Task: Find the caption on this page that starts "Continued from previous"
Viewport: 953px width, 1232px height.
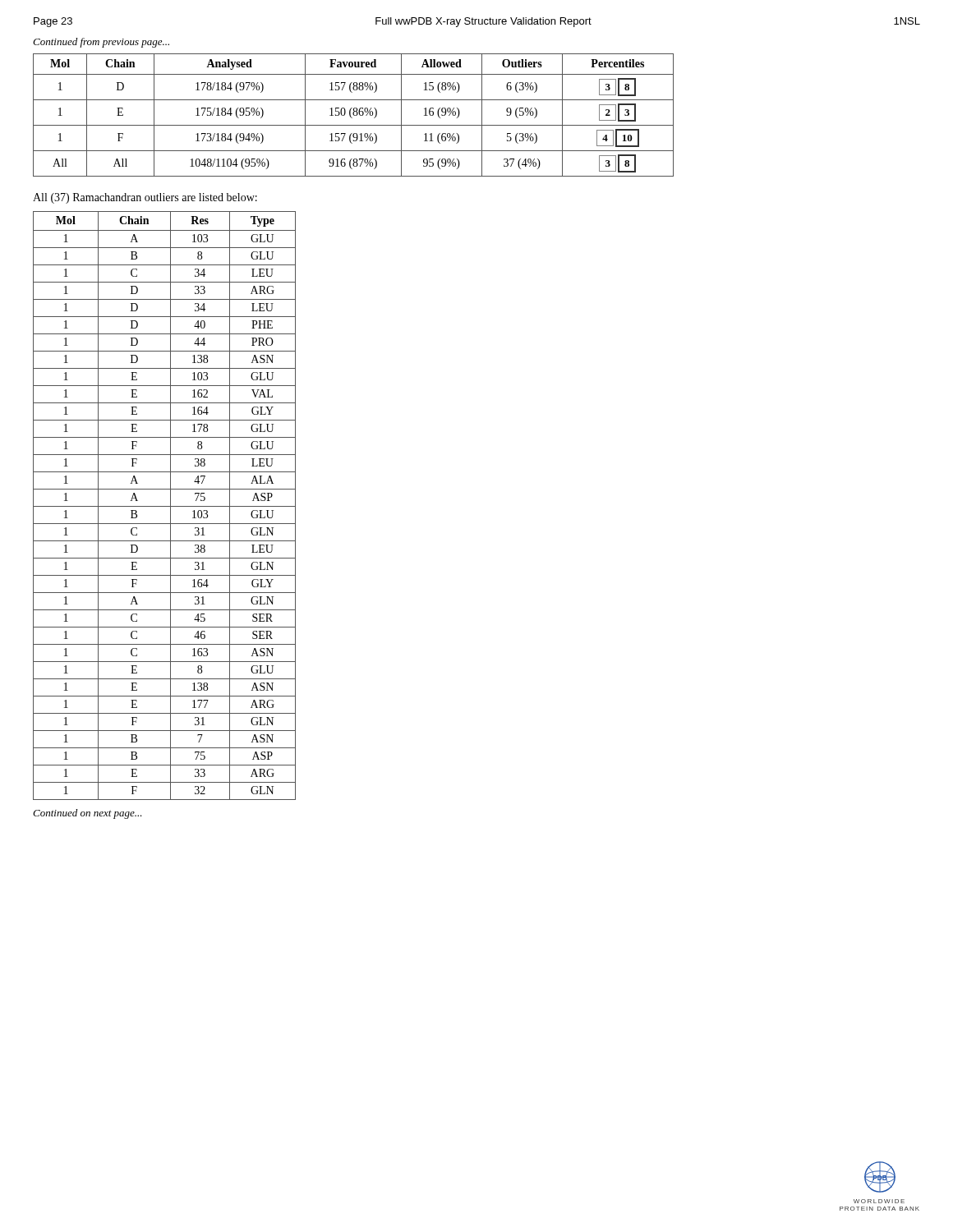Action: [x=102, y=42]
